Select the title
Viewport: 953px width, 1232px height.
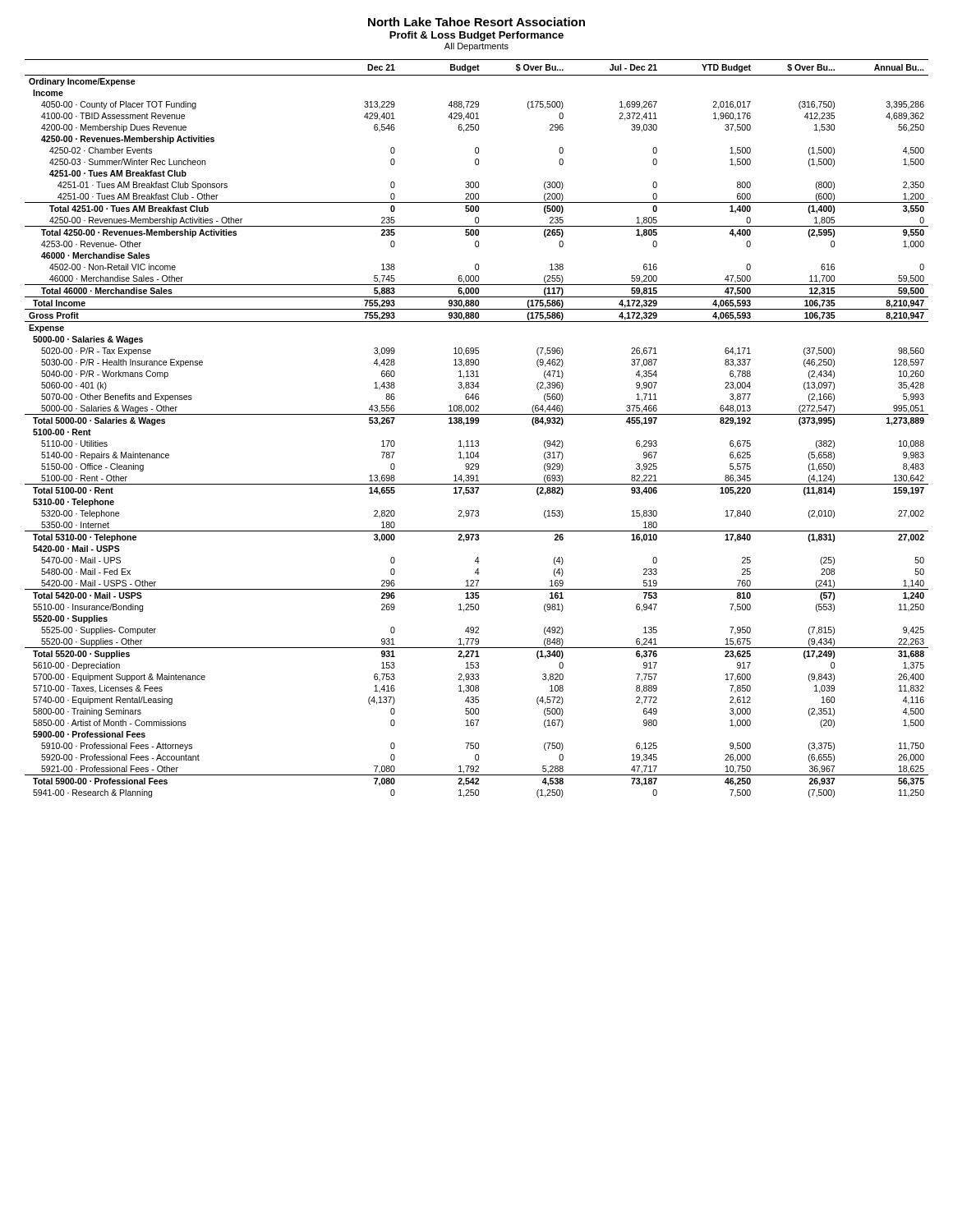476,33
